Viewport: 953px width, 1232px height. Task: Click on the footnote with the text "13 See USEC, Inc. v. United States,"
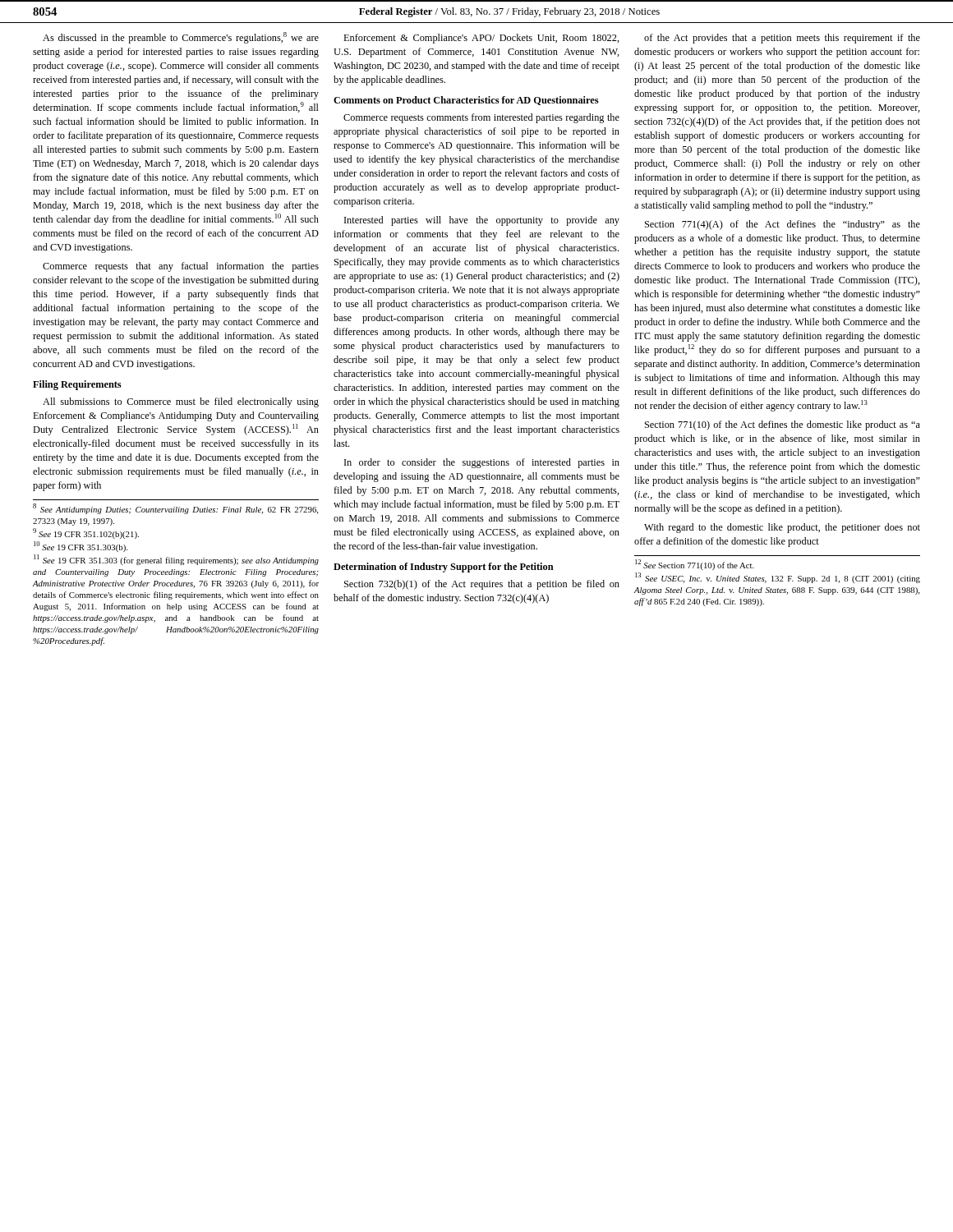click(777, 589)
